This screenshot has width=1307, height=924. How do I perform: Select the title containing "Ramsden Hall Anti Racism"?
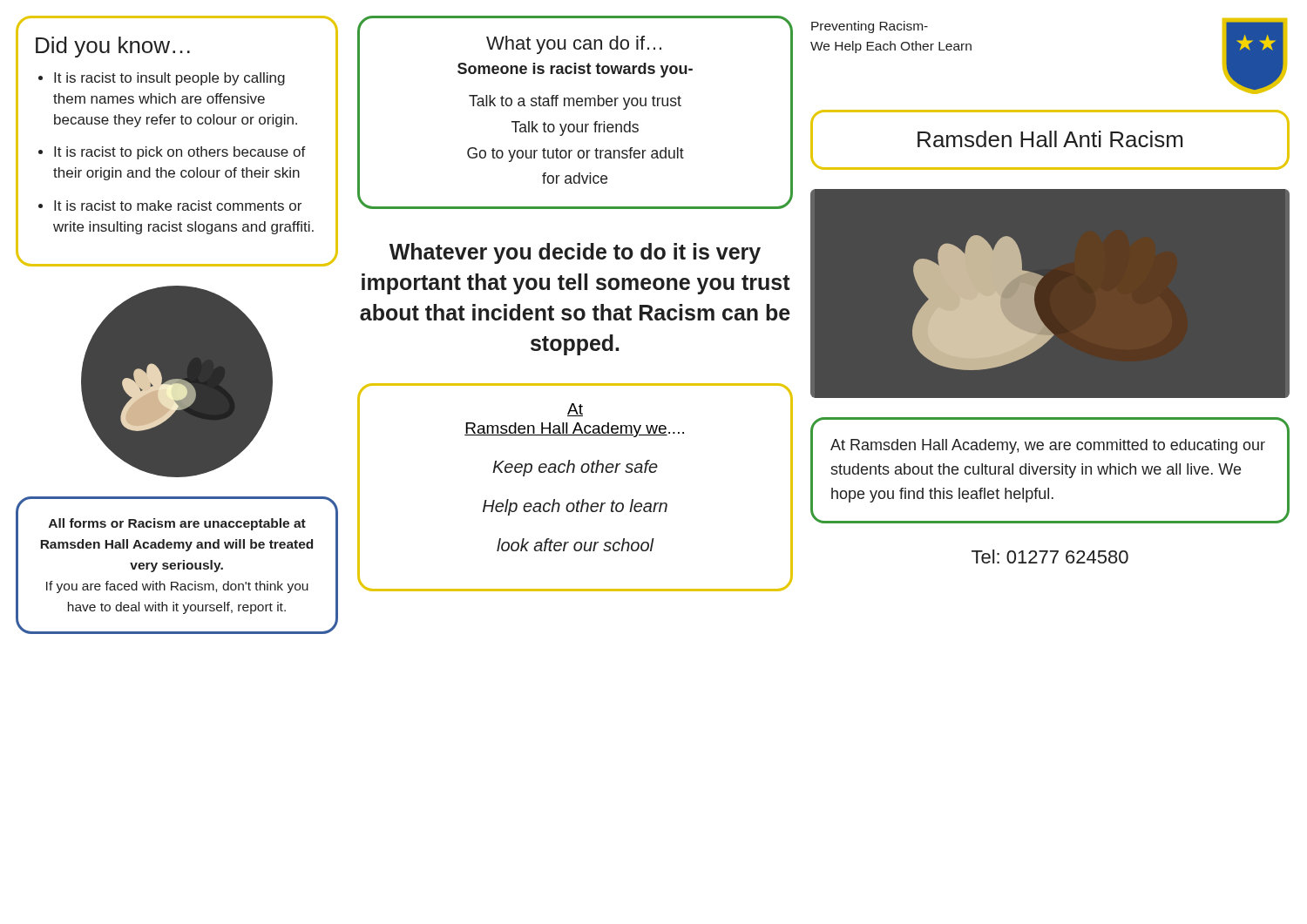pyautogui.click(x=1050, y=139)
